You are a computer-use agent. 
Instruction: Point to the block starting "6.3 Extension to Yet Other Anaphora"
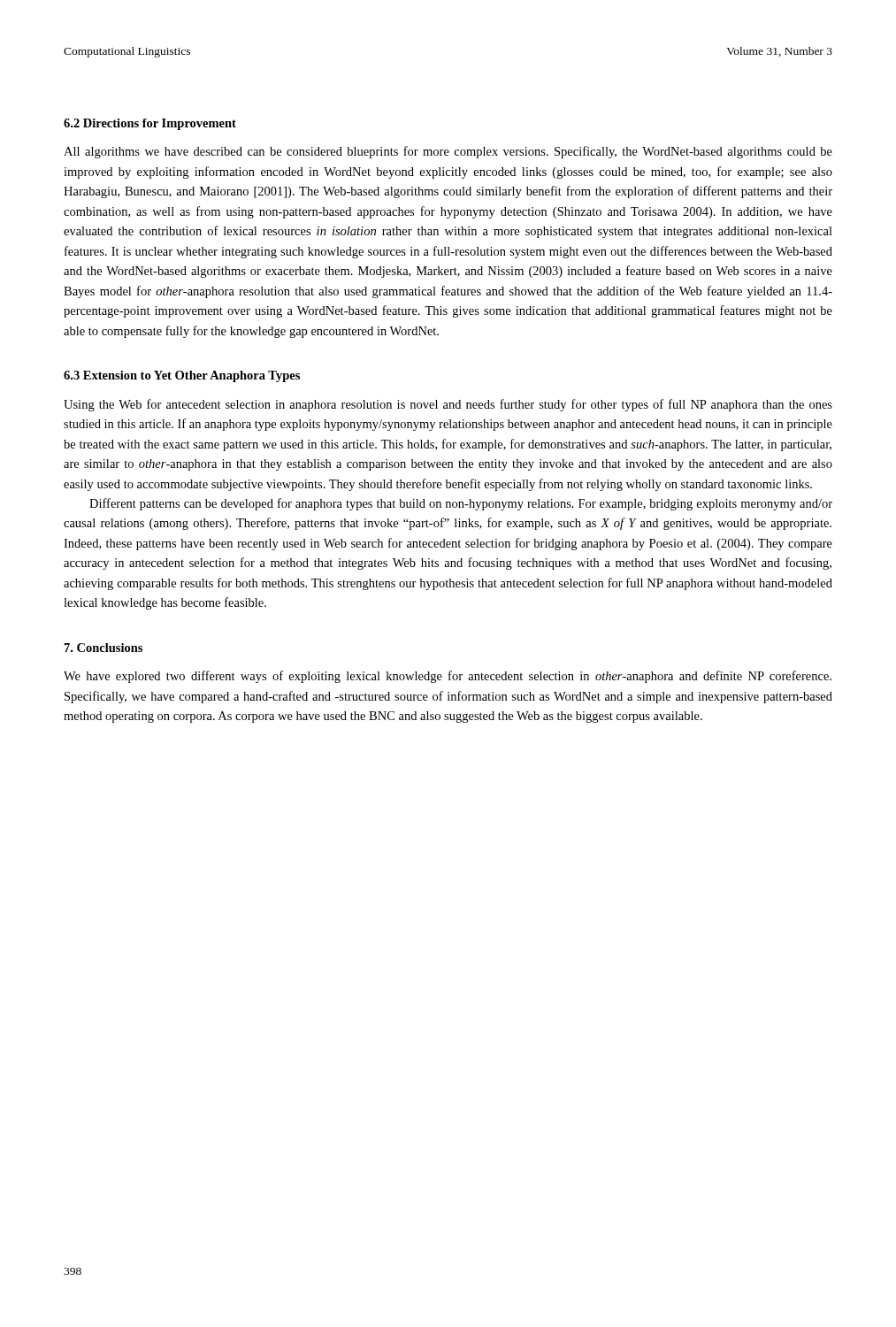[x=182, y=375]
